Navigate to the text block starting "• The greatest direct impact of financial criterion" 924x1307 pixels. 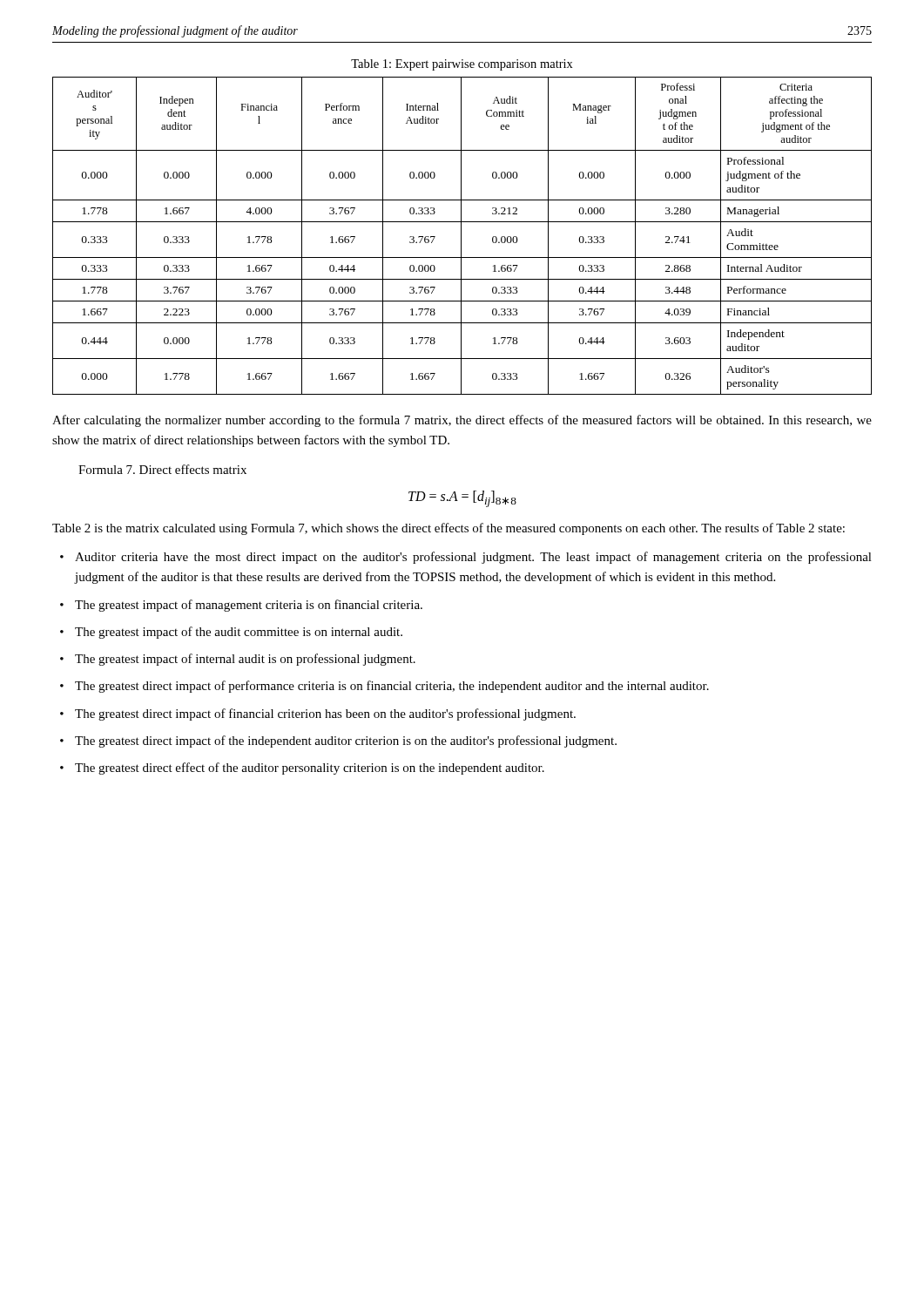pos(462,714)
